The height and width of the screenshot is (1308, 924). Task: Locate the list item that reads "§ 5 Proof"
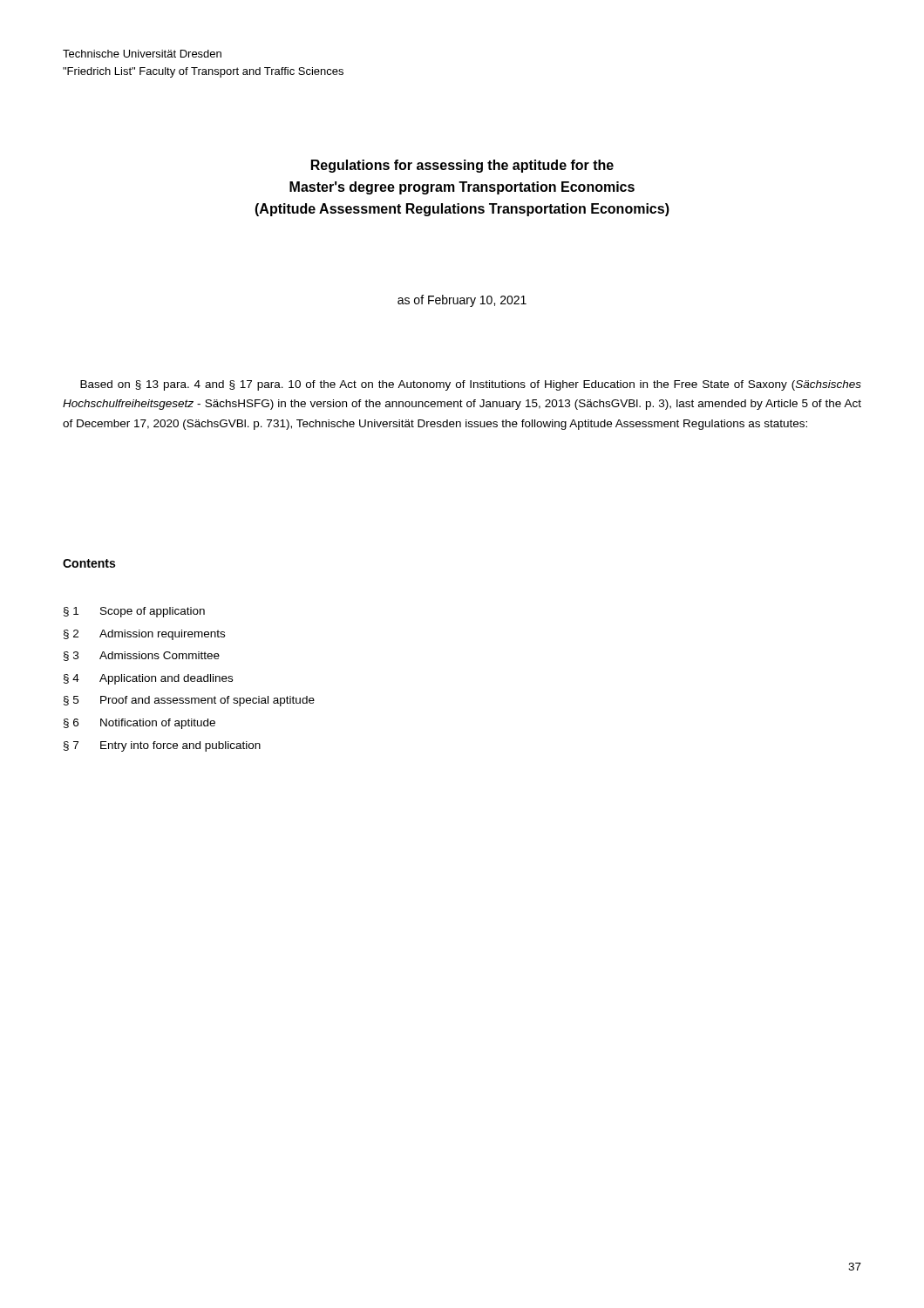(189, 700)
